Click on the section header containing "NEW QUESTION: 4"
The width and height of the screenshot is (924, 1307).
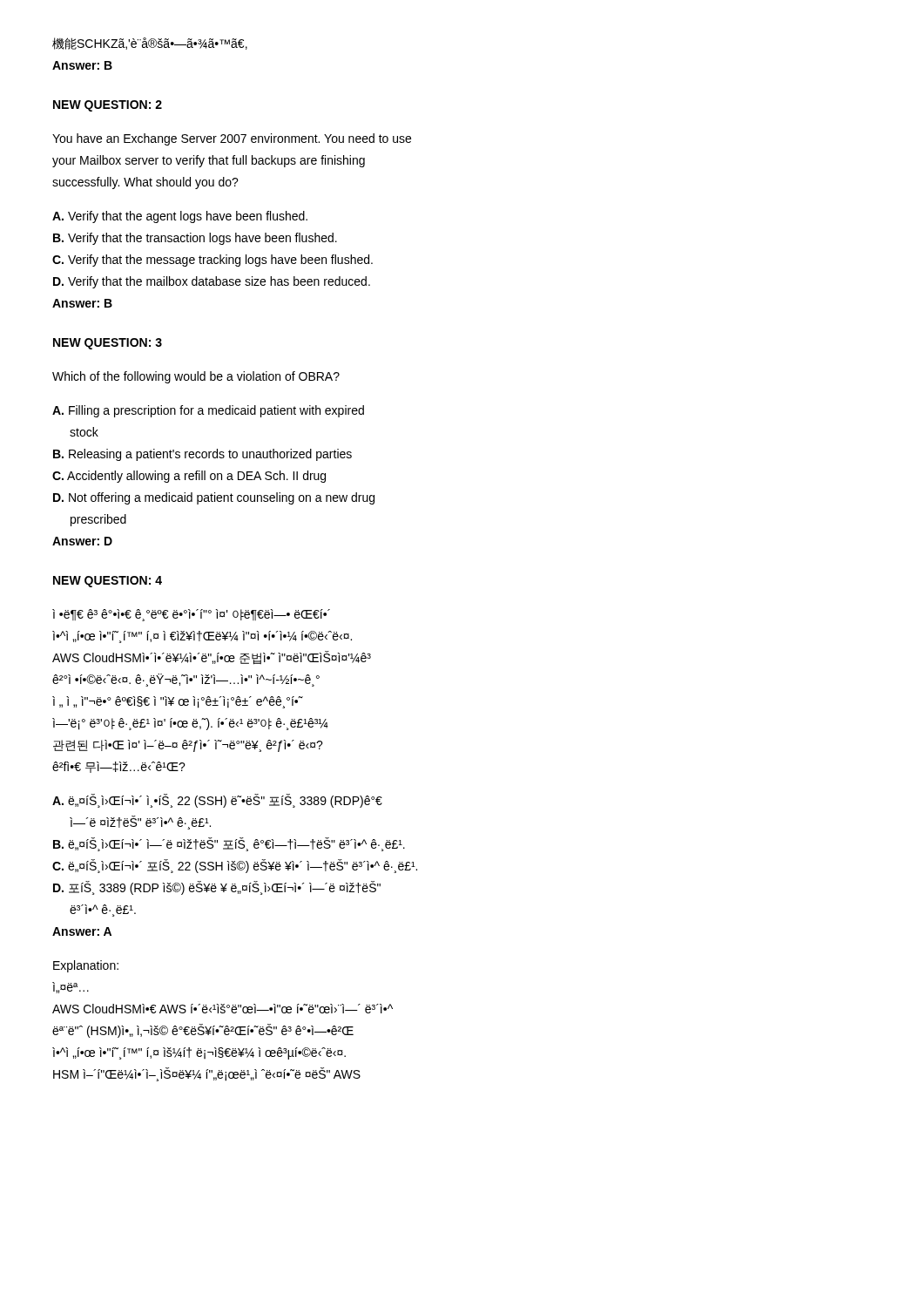[108, 582]
